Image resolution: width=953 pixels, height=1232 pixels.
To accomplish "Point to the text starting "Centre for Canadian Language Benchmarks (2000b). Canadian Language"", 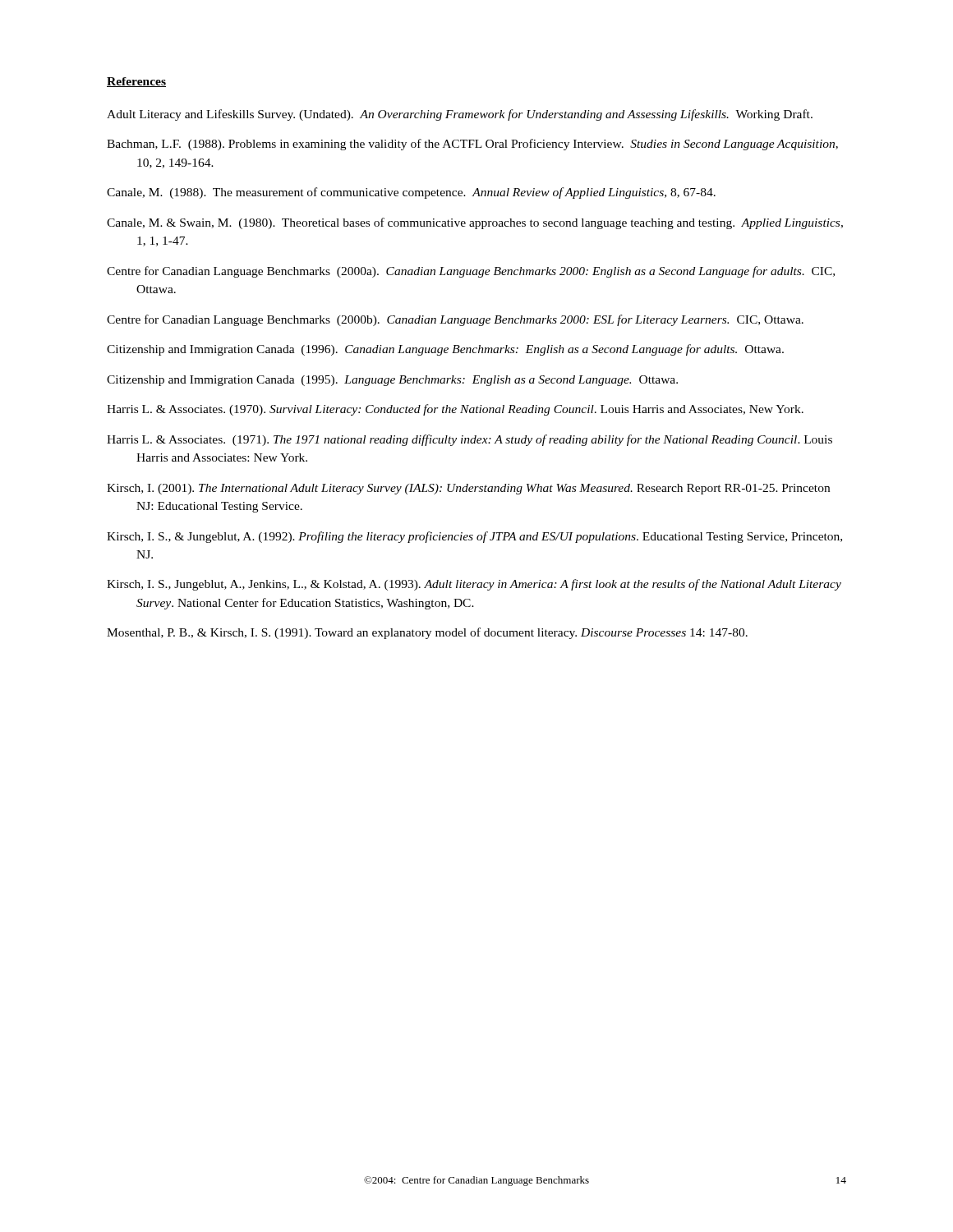I will 476,319.
